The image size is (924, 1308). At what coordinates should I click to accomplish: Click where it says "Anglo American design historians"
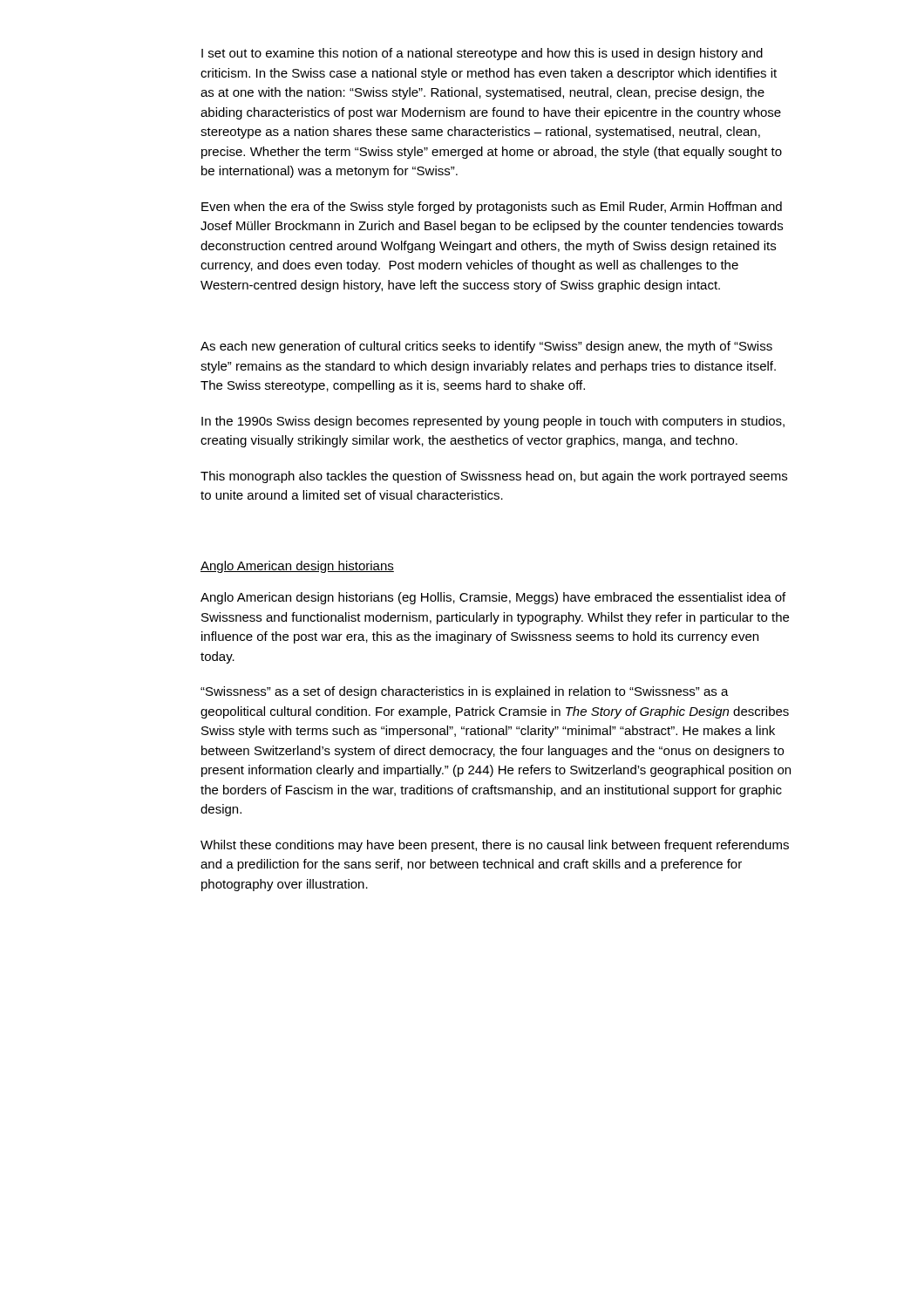point(297,565)
